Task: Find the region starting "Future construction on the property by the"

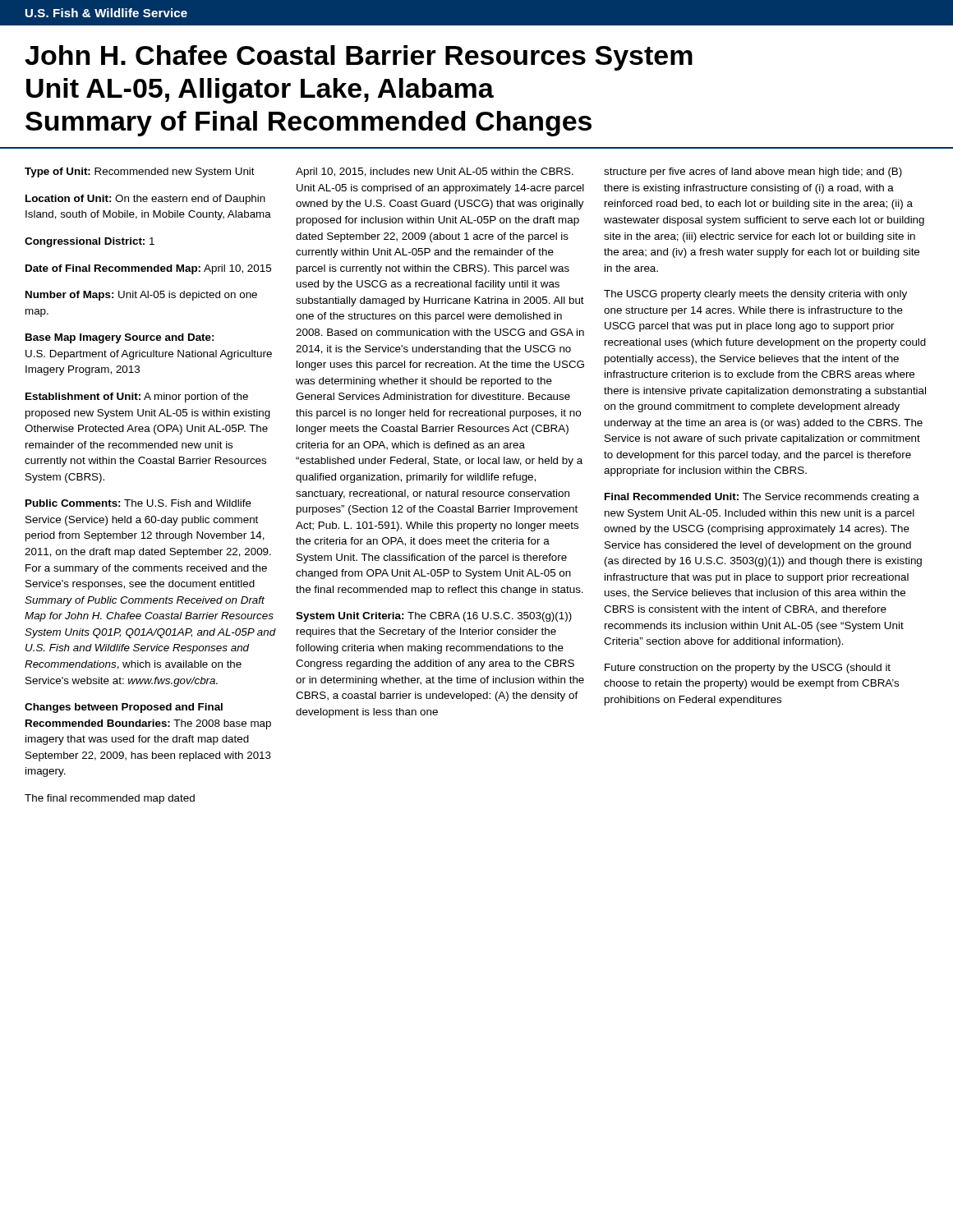Action: click(x=752, y=683)
